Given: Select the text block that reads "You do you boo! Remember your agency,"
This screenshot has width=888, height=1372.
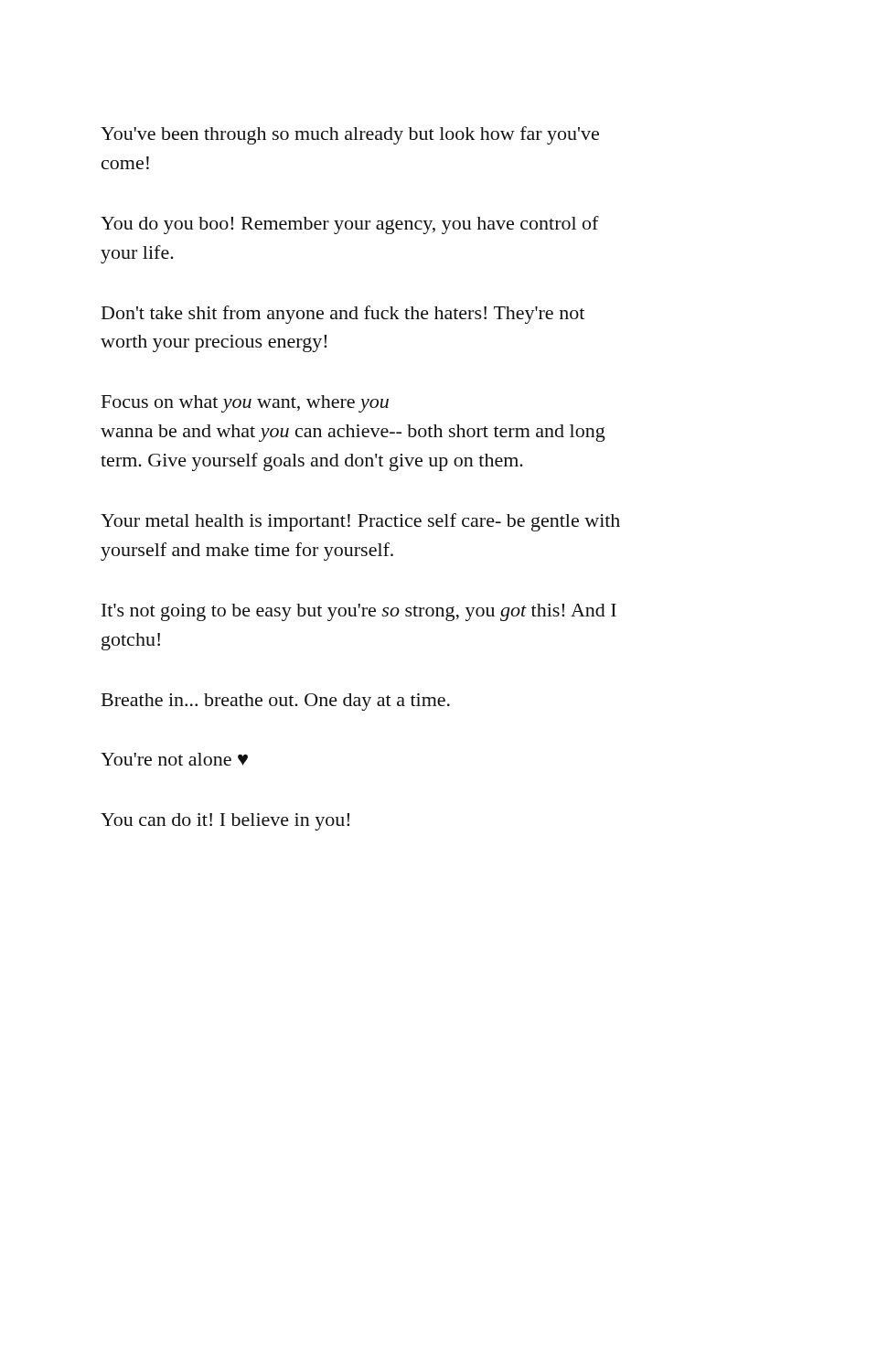Looking at the screenshot, I should click(x=350, y=237).
